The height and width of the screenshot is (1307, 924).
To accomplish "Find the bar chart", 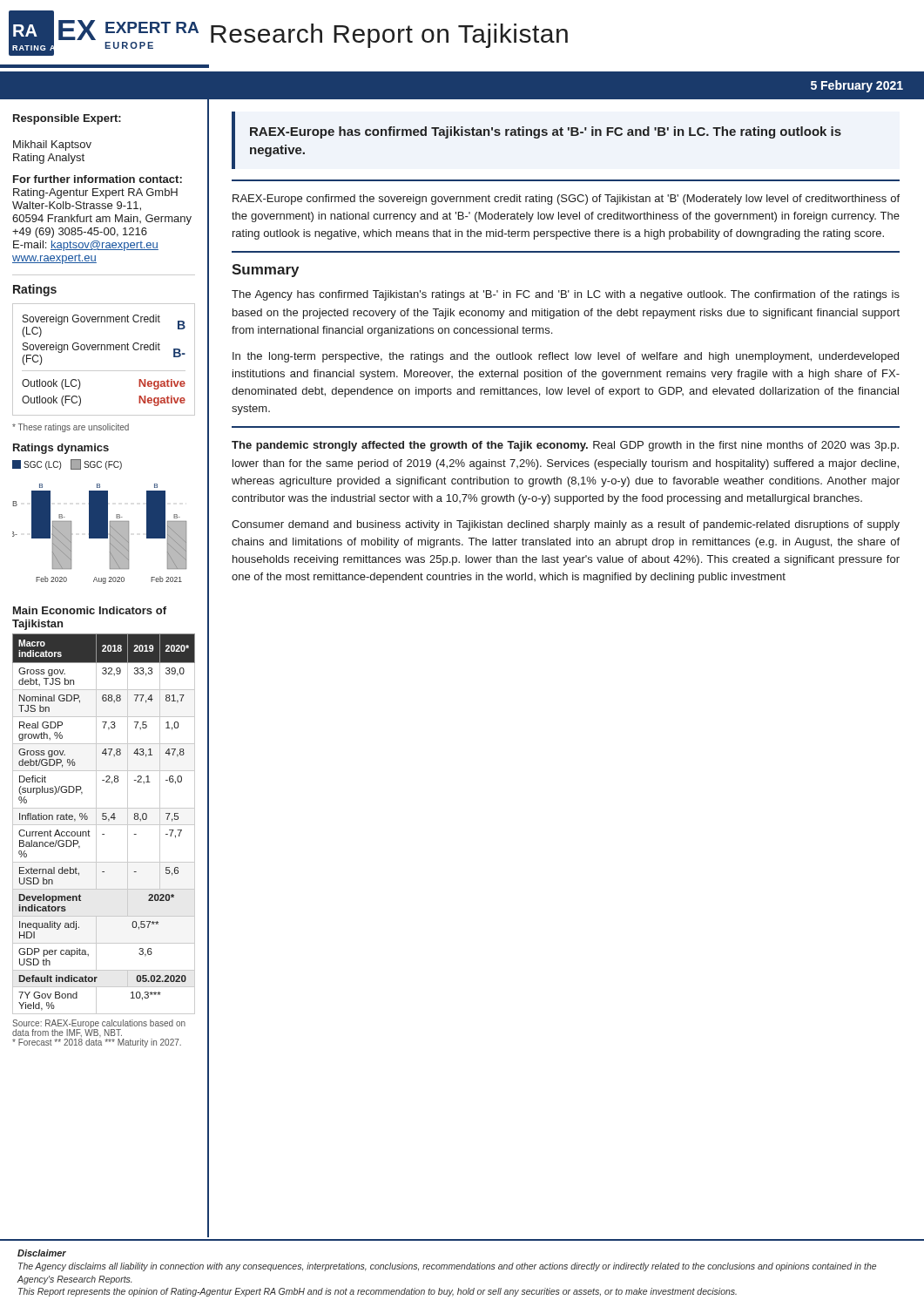I will [104, 527].
